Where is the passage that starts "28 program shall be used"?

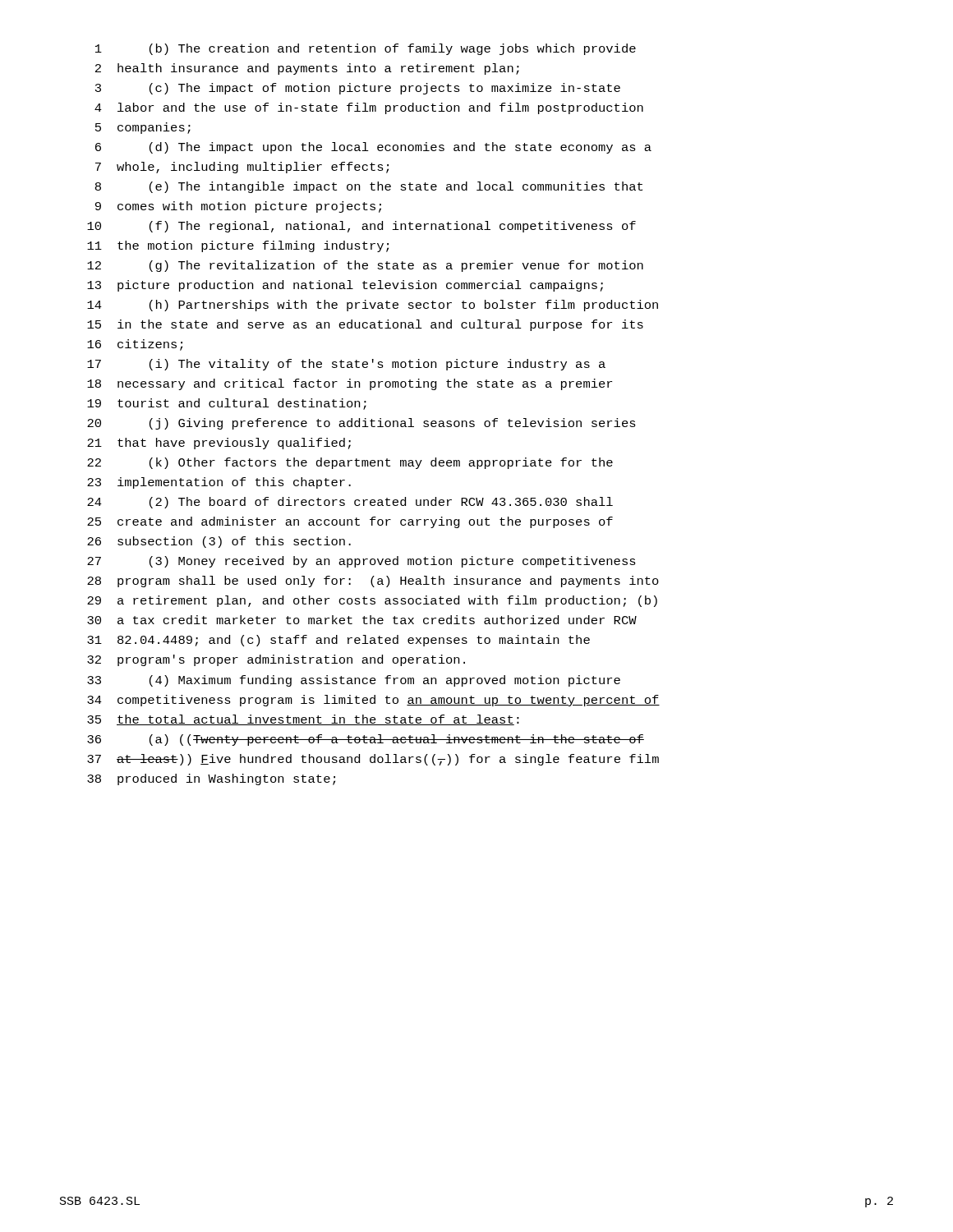click(x=476, y=582)
